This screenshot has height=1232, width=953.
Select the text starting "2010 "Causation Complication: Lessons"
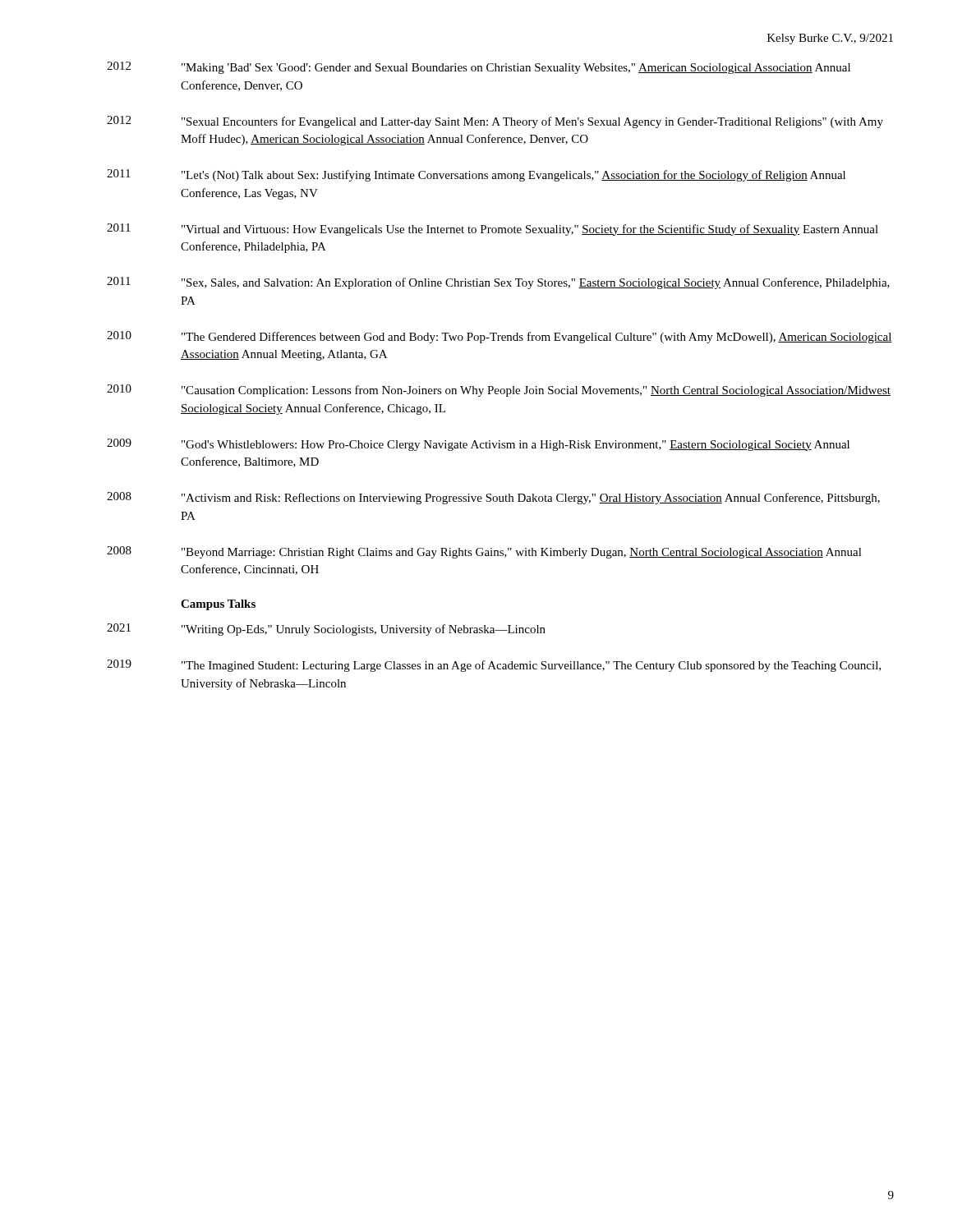500,400
